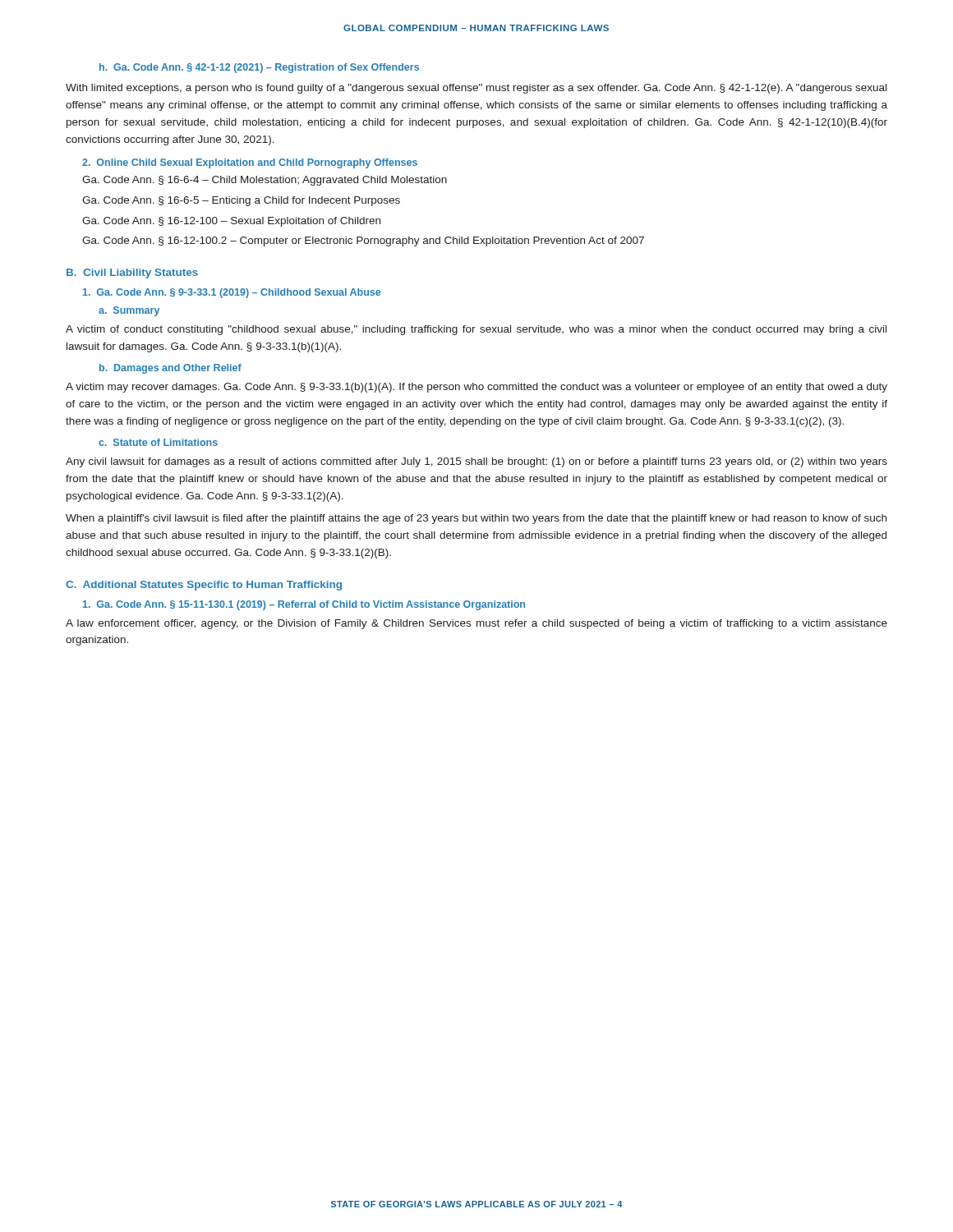953x1232 pixels.
Task: Click on the text block that reads "A law enforcement officer, agency, or"
Action: 476,631
